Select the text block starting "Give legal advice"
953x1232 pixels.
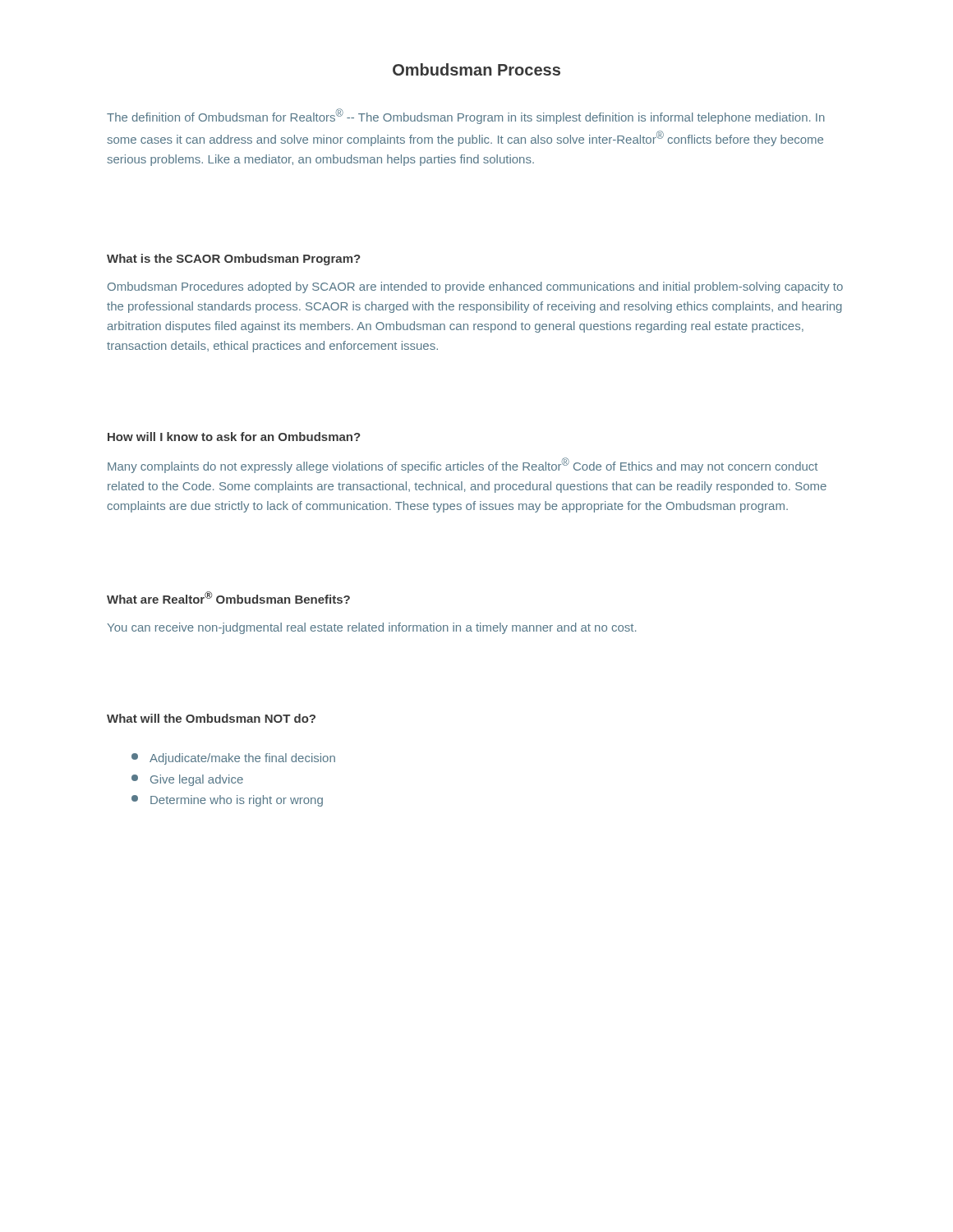click(x=187, y=779)
